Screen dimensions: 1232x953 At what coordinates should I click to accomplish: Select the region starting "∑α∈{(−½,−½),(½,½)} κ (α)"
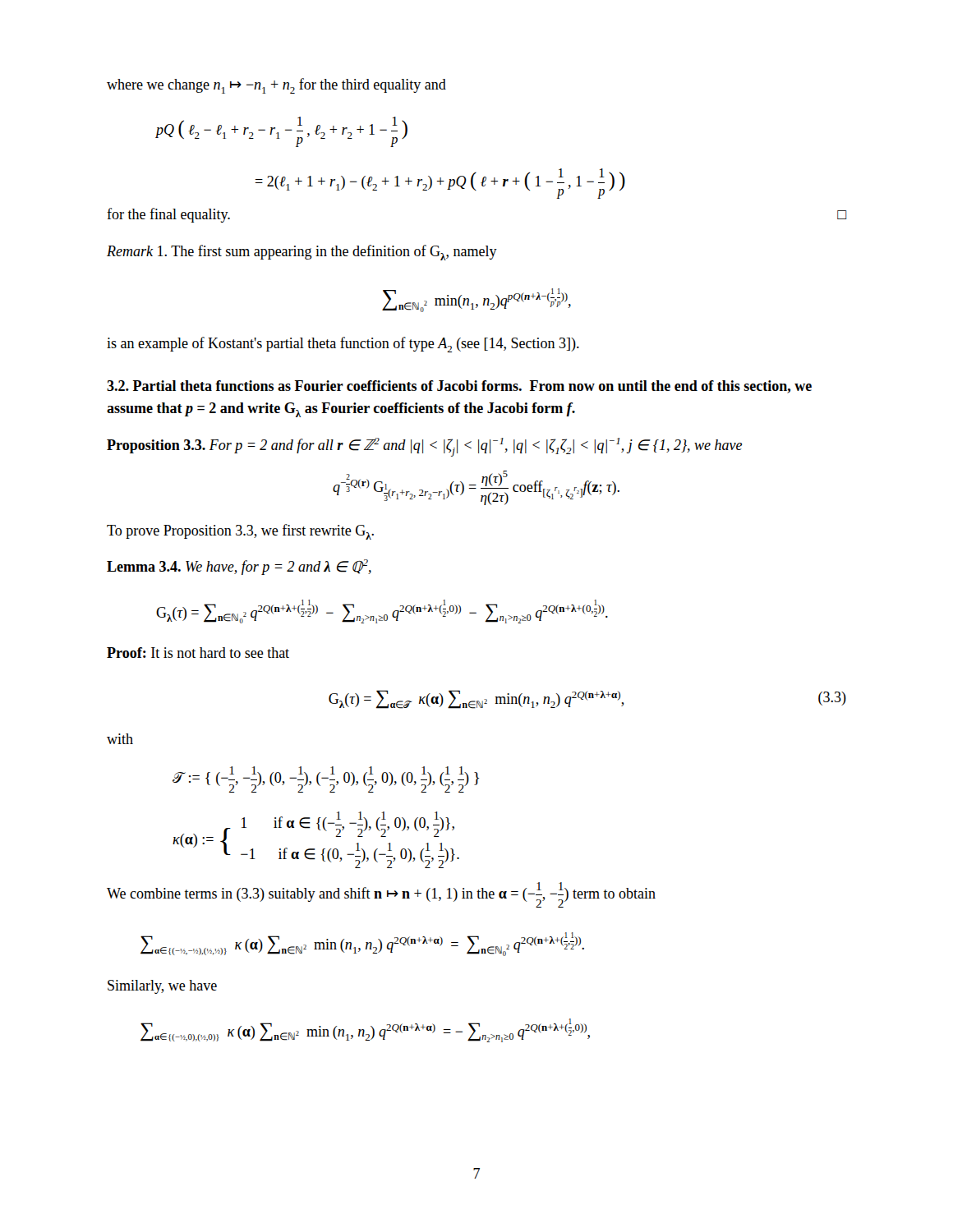pos(493,943)
